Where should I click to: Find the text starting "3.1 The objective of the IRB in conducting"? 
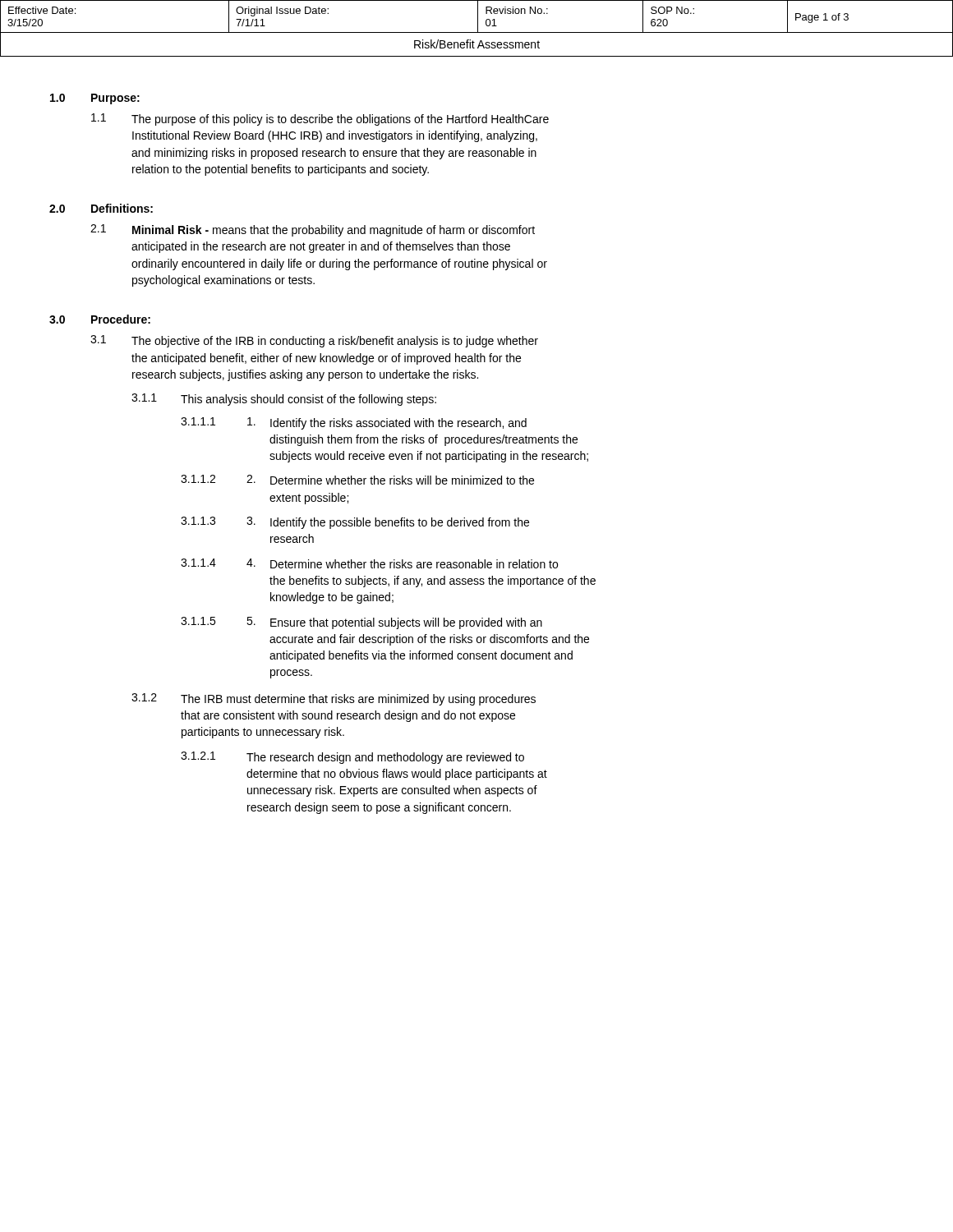(x=314, y=358)
